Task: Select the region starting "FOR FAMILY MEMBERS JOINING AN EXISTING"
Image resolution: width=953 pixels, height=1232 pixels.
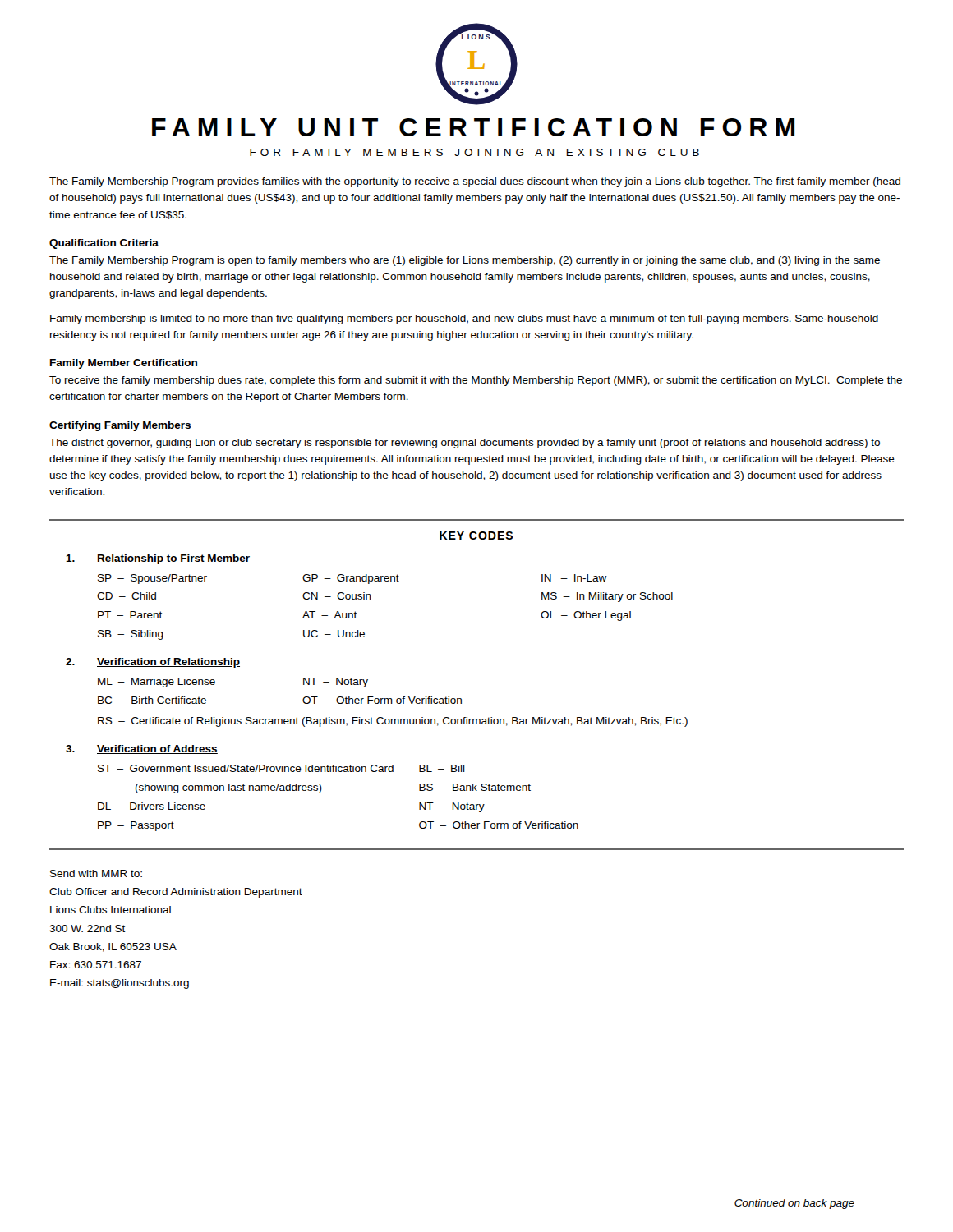Action: (x=476, y=152)
